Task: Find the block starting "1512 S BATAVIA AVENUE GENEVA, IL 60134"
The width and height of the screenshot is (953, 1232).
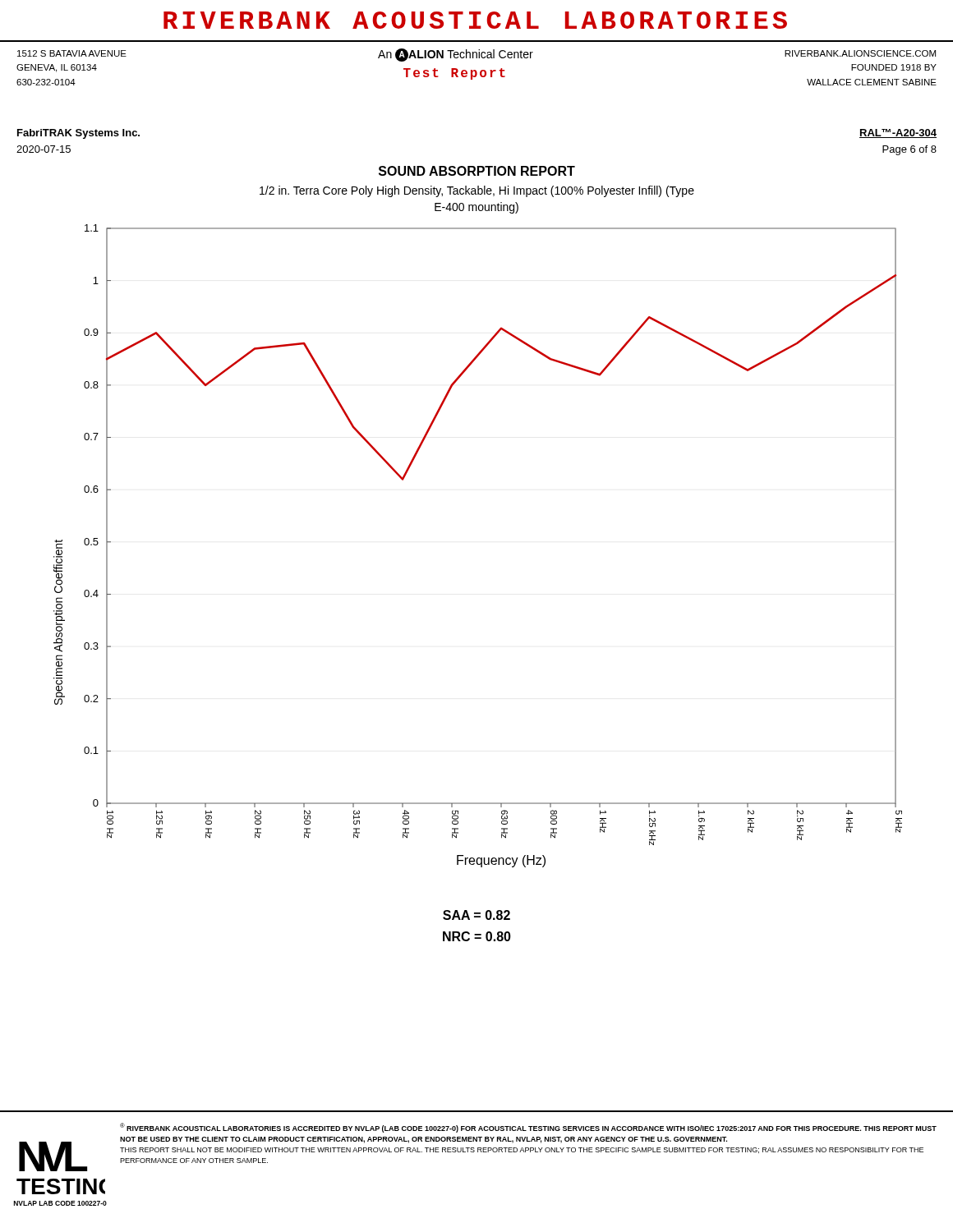Action: coord(71,68)
